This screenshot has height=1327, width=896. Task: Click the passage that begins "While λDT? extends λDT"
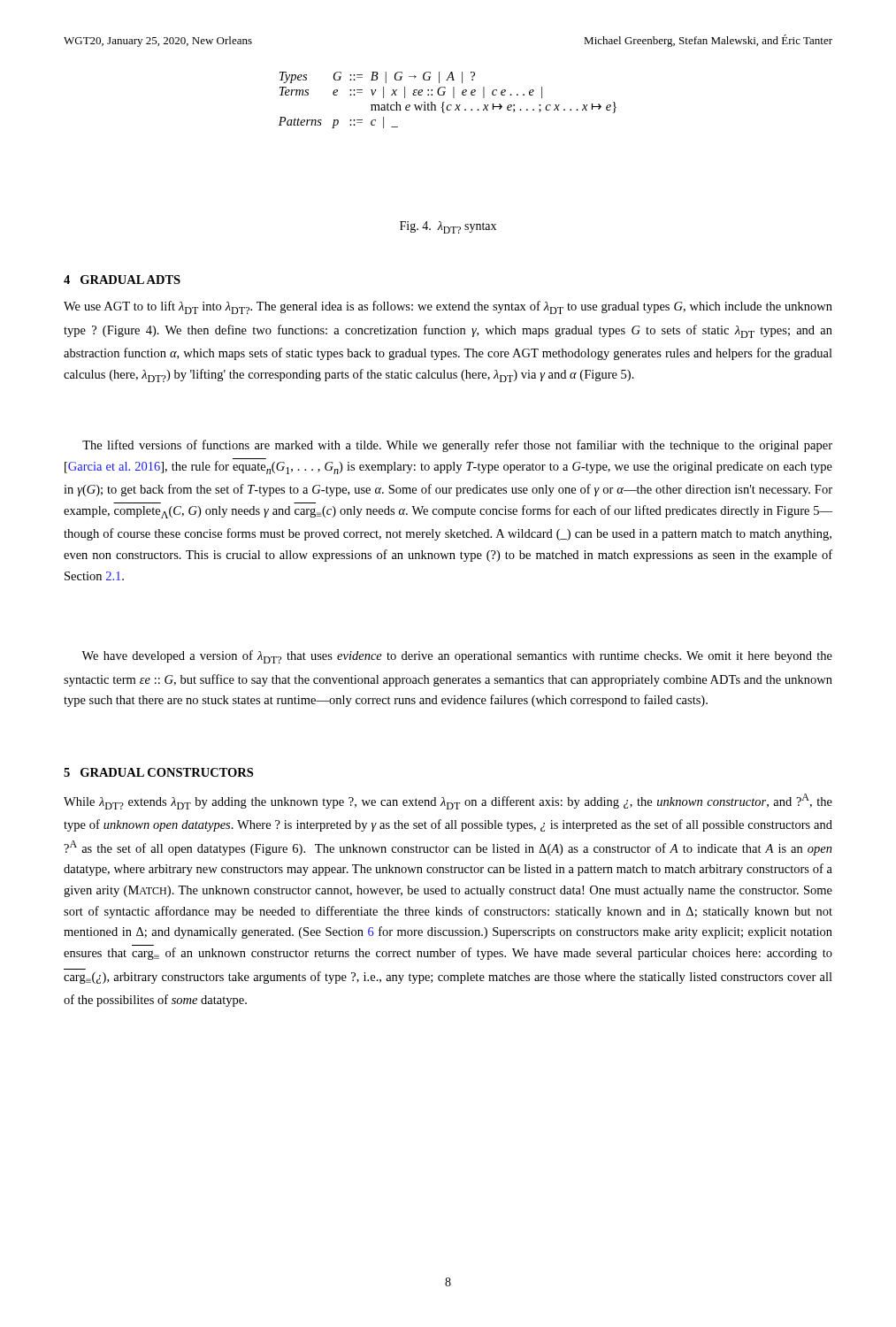point(448,899)
